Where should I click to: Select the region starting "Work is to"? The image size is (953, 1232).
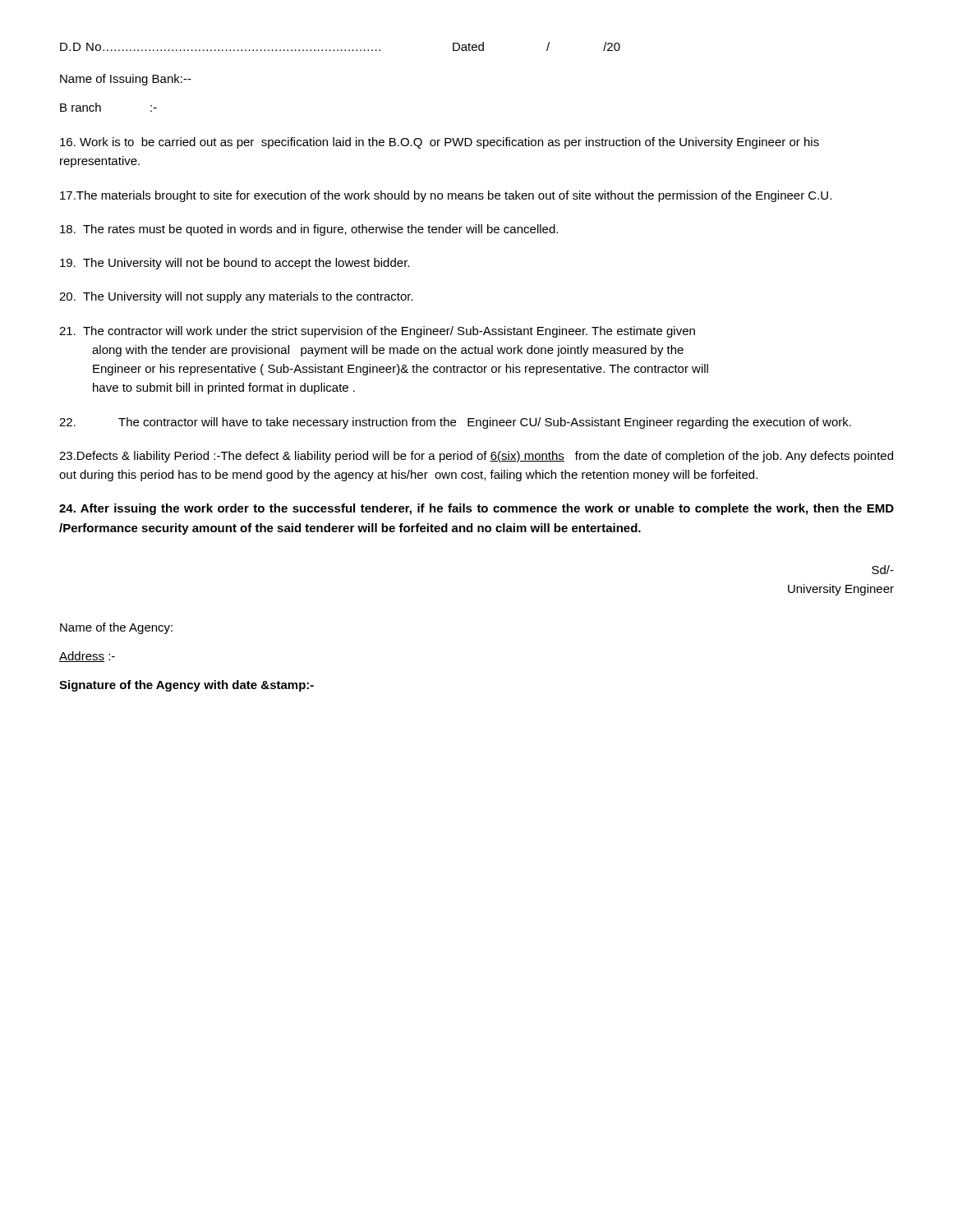439,151
